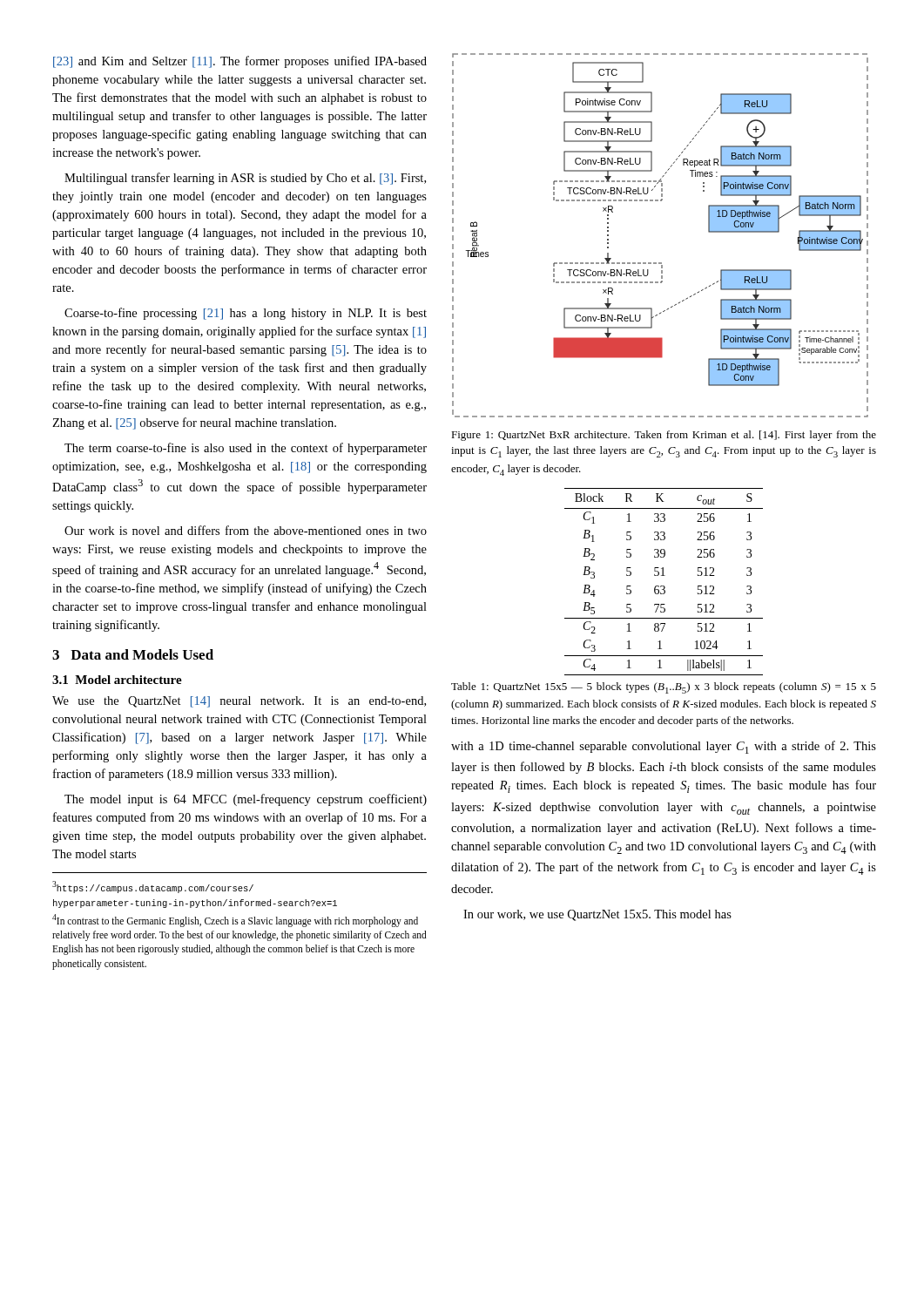Click the schematic
Viewport: 924px width, 1307px height.
click(x=664, y=237)
